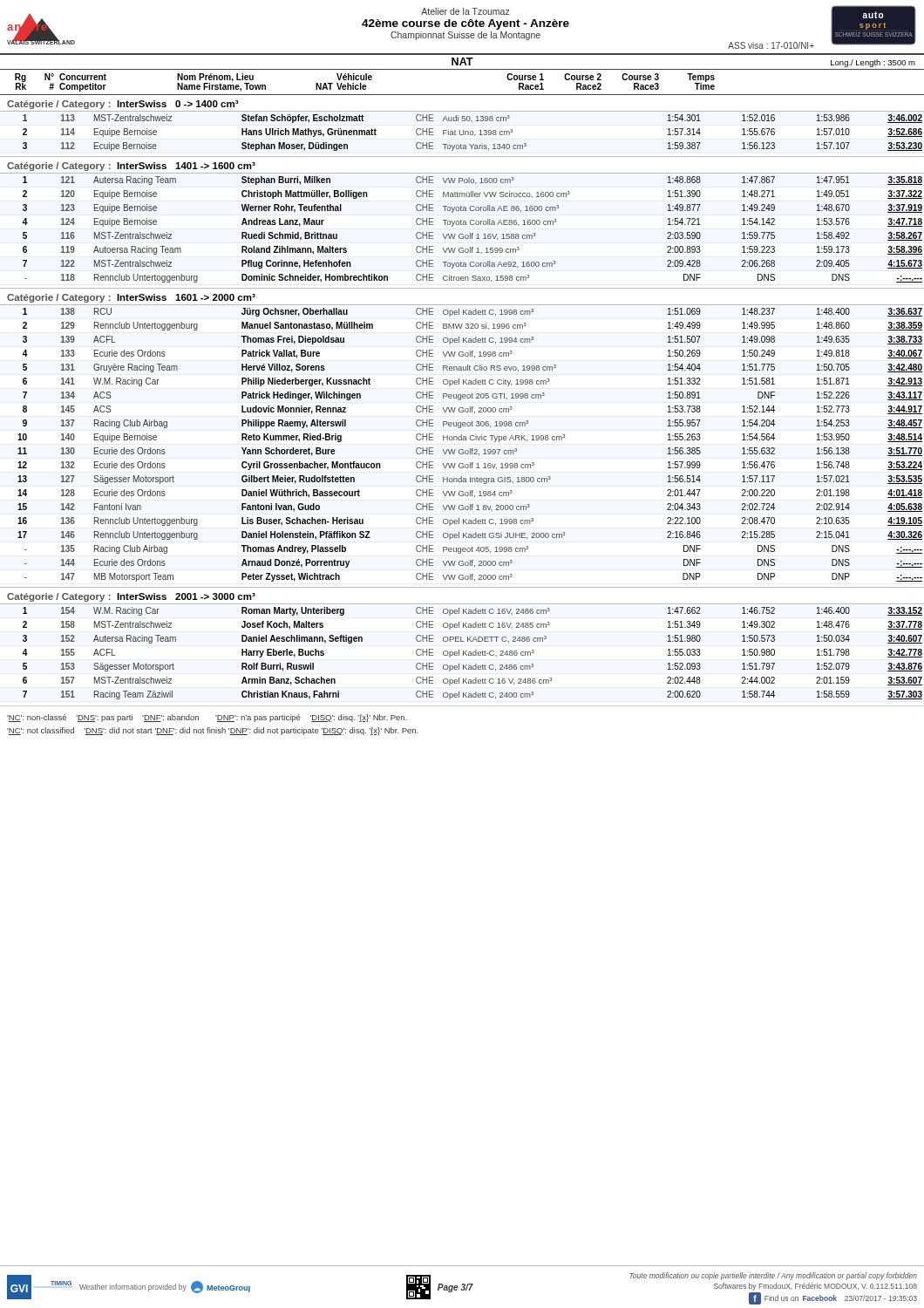Image resolution: width=924 pixels, height=1308 pixels.
Task: Click on the table containing "Toyota Yaris, 1340"
Action: coord(462,133)
